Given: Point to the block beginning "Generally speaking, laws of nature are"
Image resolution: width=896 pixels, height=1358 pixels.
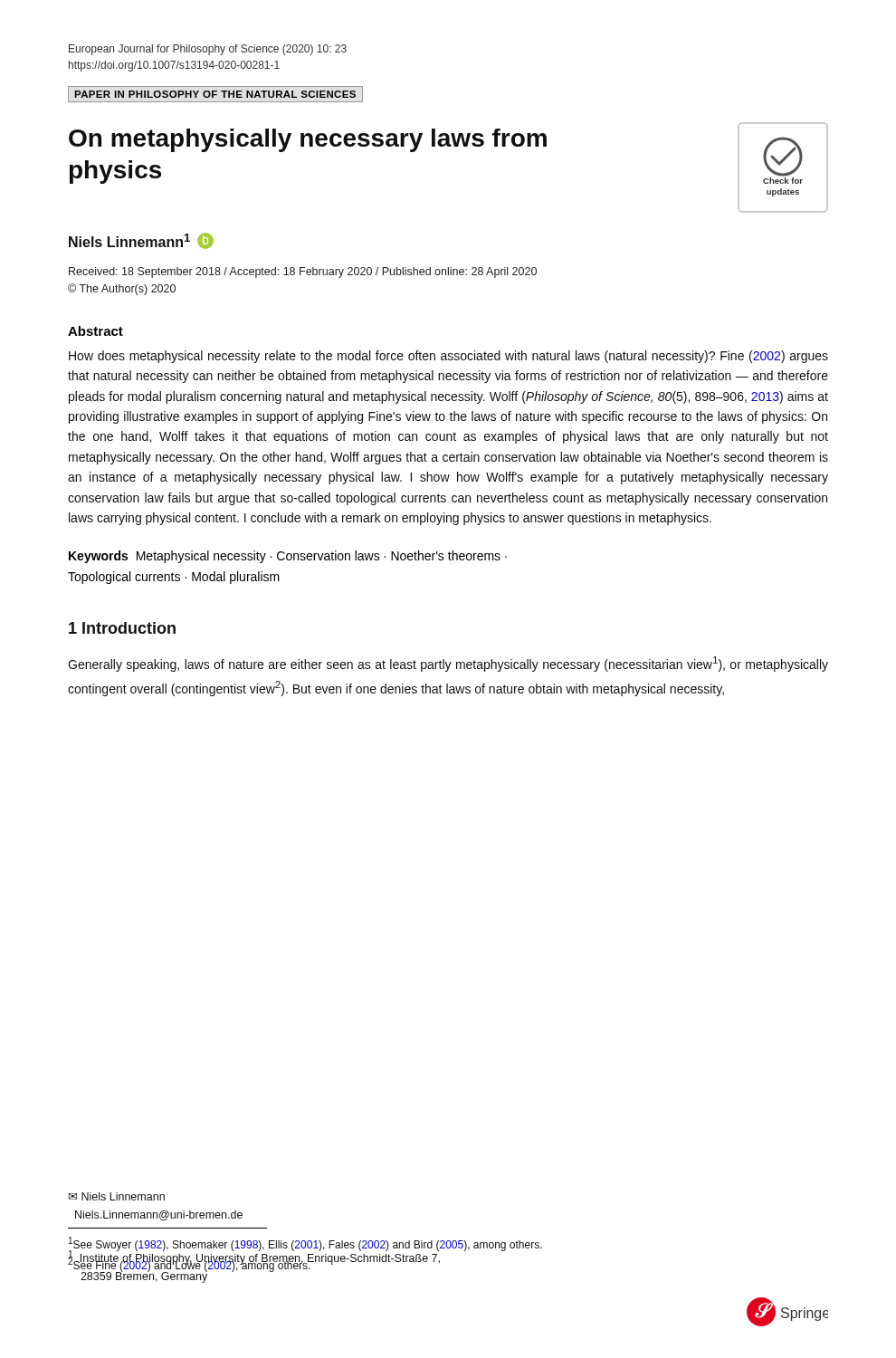Looking at the screenshot, I should 448,675.
